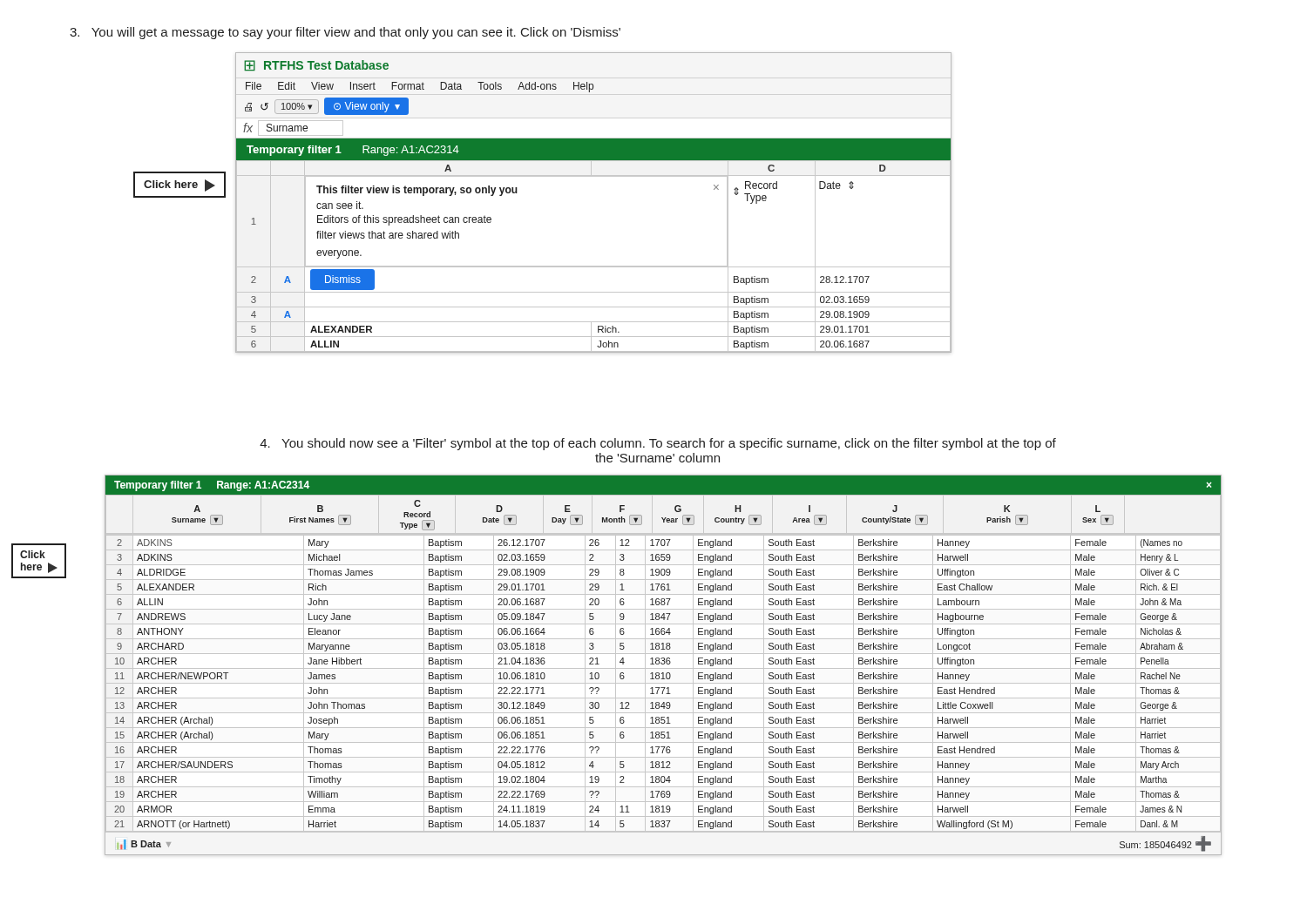1307x924 pixels.
Task: Where is the passage that starts "3. You will get"?
Action: tap(345, 32)
